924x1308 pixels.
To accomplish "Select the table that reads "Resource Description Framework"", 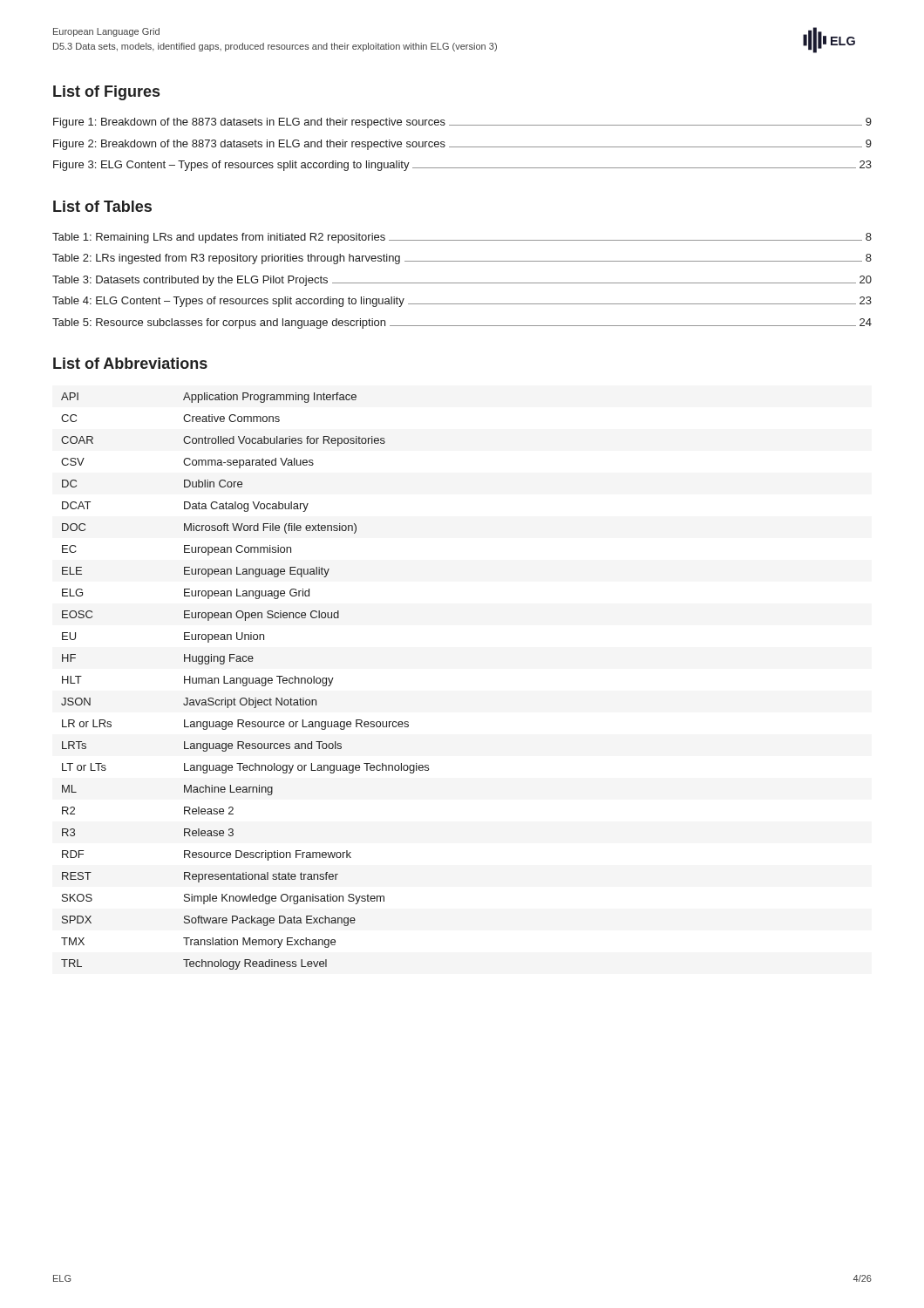I will click(462, 680).
